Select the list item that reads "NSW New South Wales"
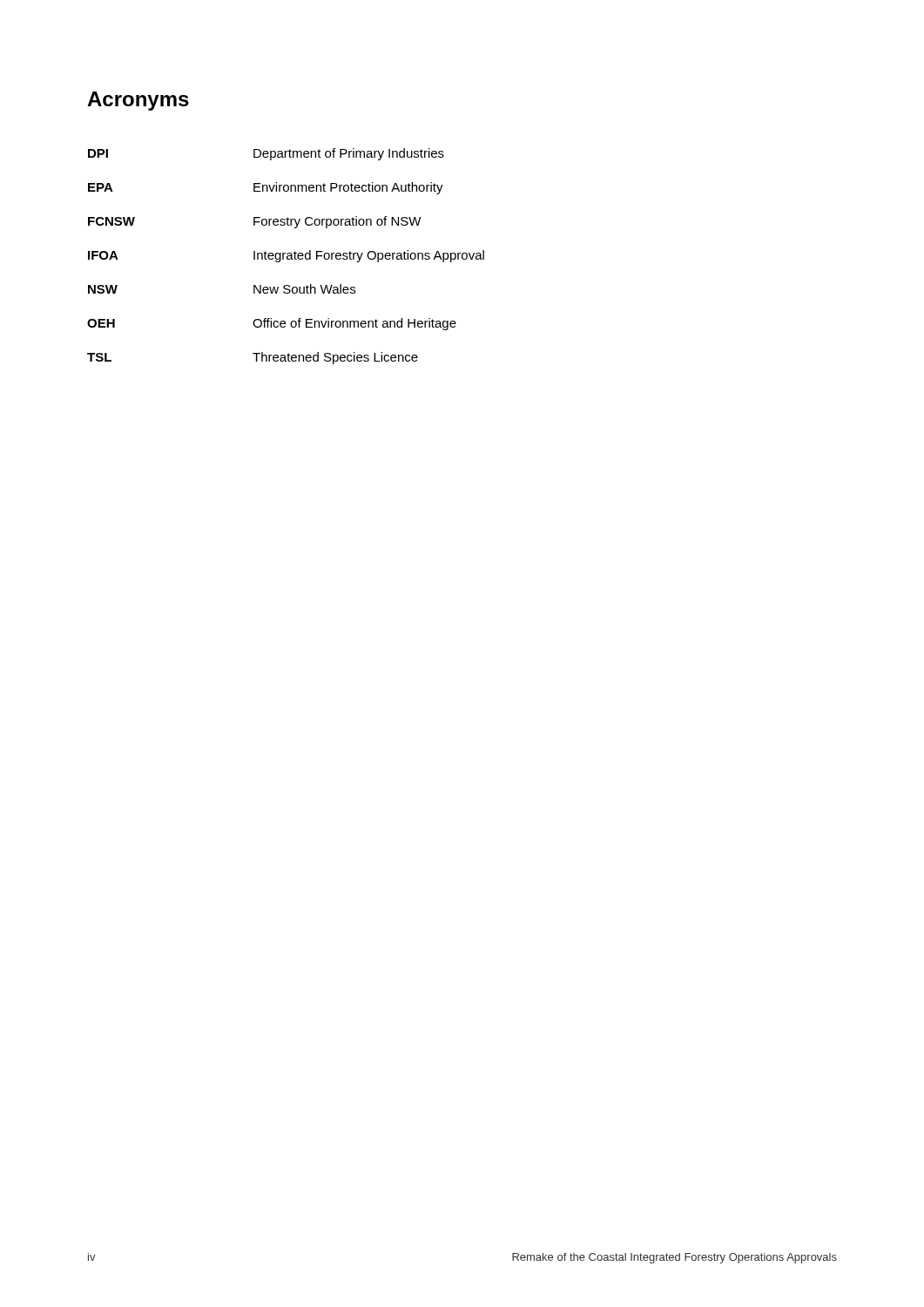Viewport: 924px width, 1307px height. (101, 289)
